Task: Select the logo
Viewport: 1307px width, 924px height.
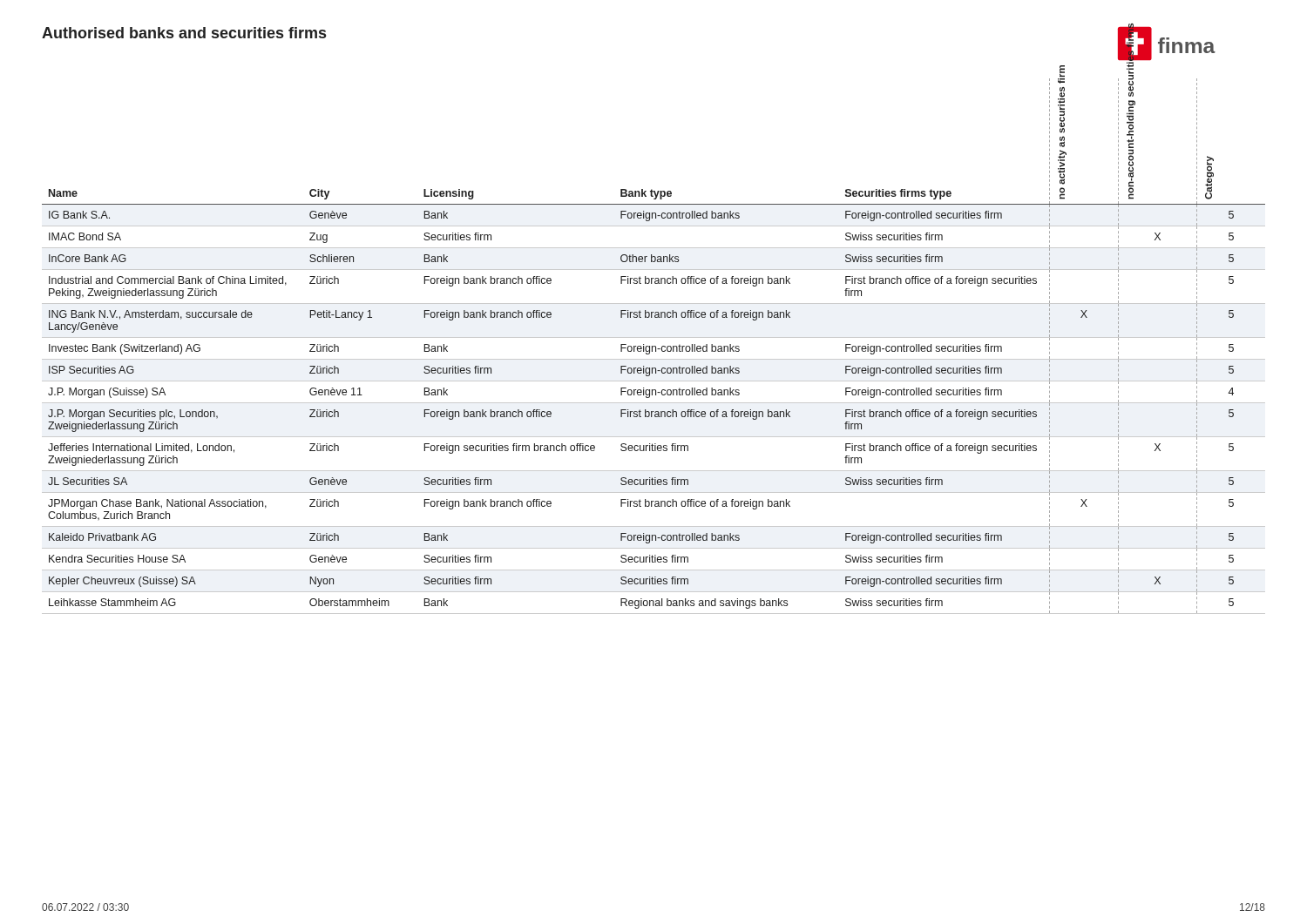Action: (1187, 45)
